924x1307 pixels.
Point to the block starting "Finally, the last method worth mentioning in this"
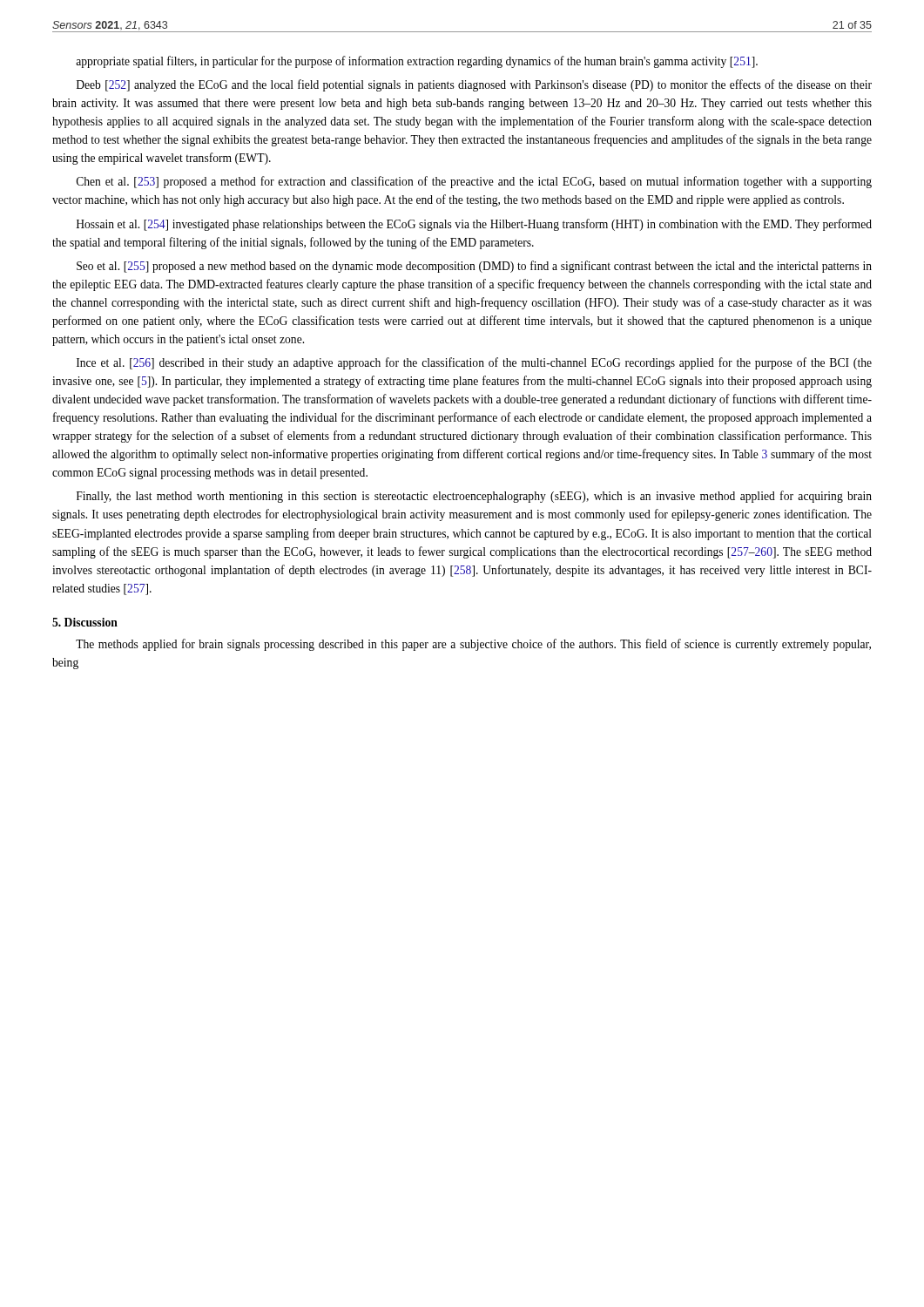click(x=462, y=542)
